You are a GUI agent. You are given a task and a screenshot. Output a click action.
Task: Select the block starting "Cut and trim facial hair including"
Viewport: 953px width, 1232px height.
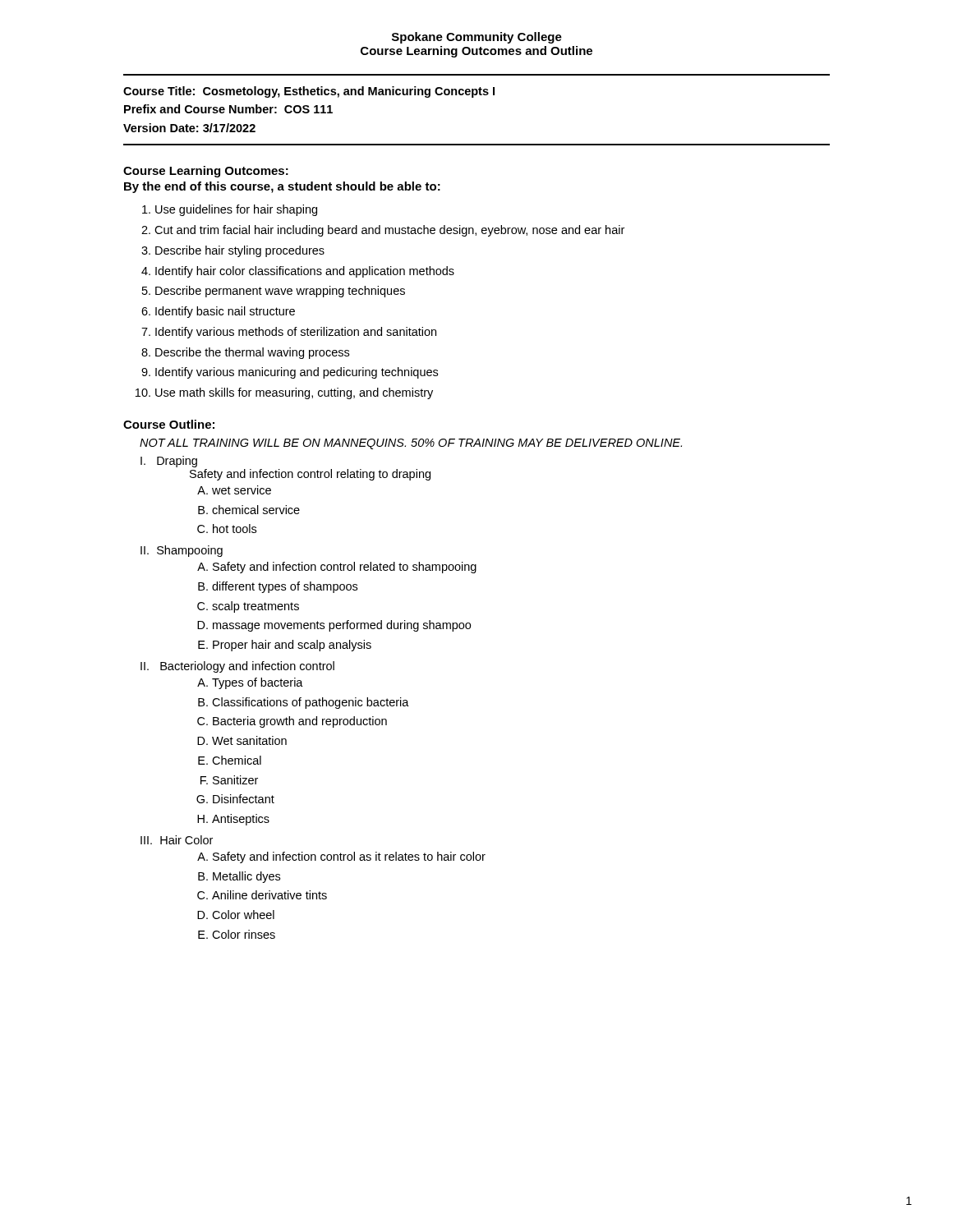coord(390,230)
